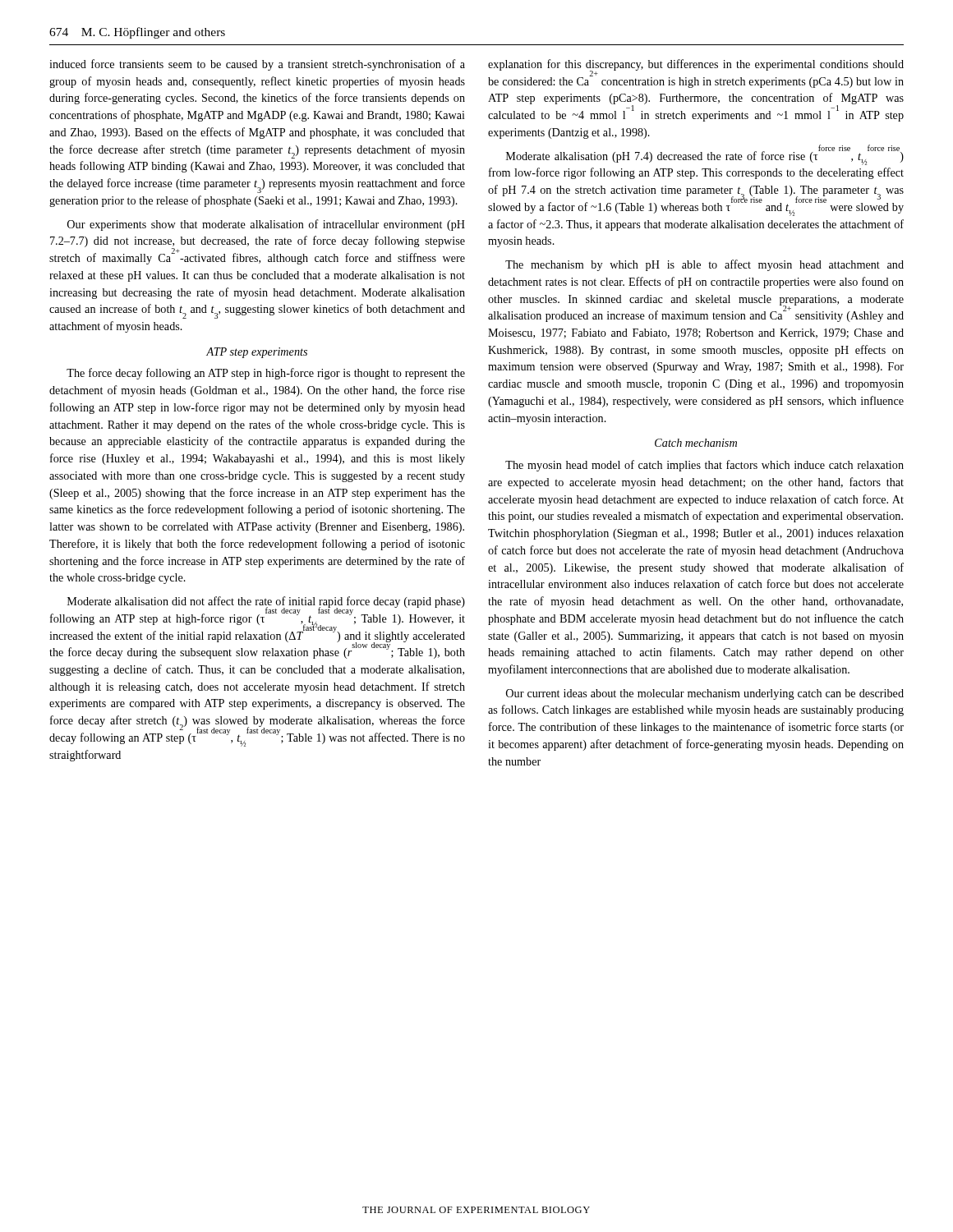Point to the text block starting "induced force transients seem to"
953x1232 pixels.
pos(257,132)
